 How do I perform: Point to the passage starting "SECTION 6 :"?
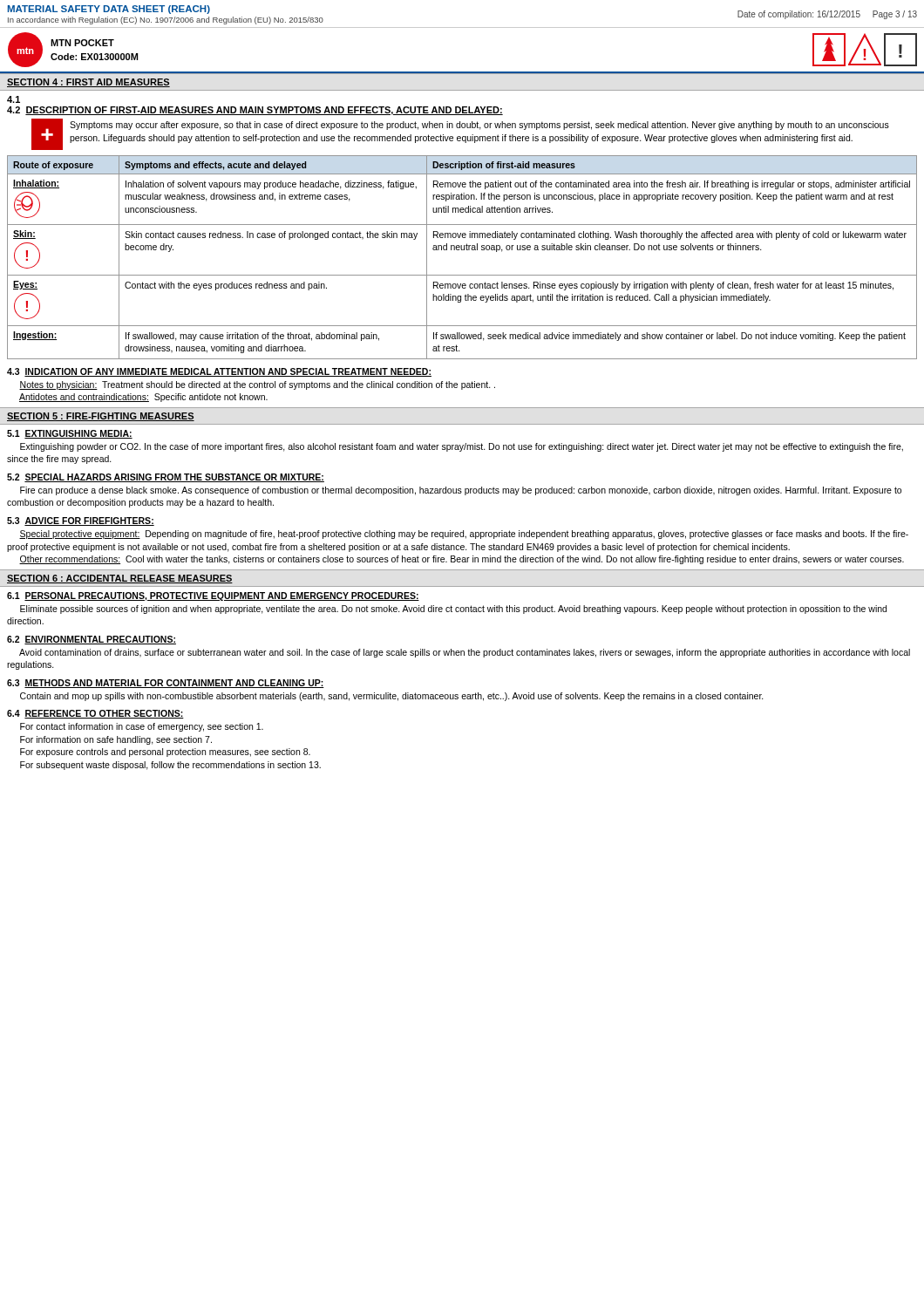click(x=120, y=578)
